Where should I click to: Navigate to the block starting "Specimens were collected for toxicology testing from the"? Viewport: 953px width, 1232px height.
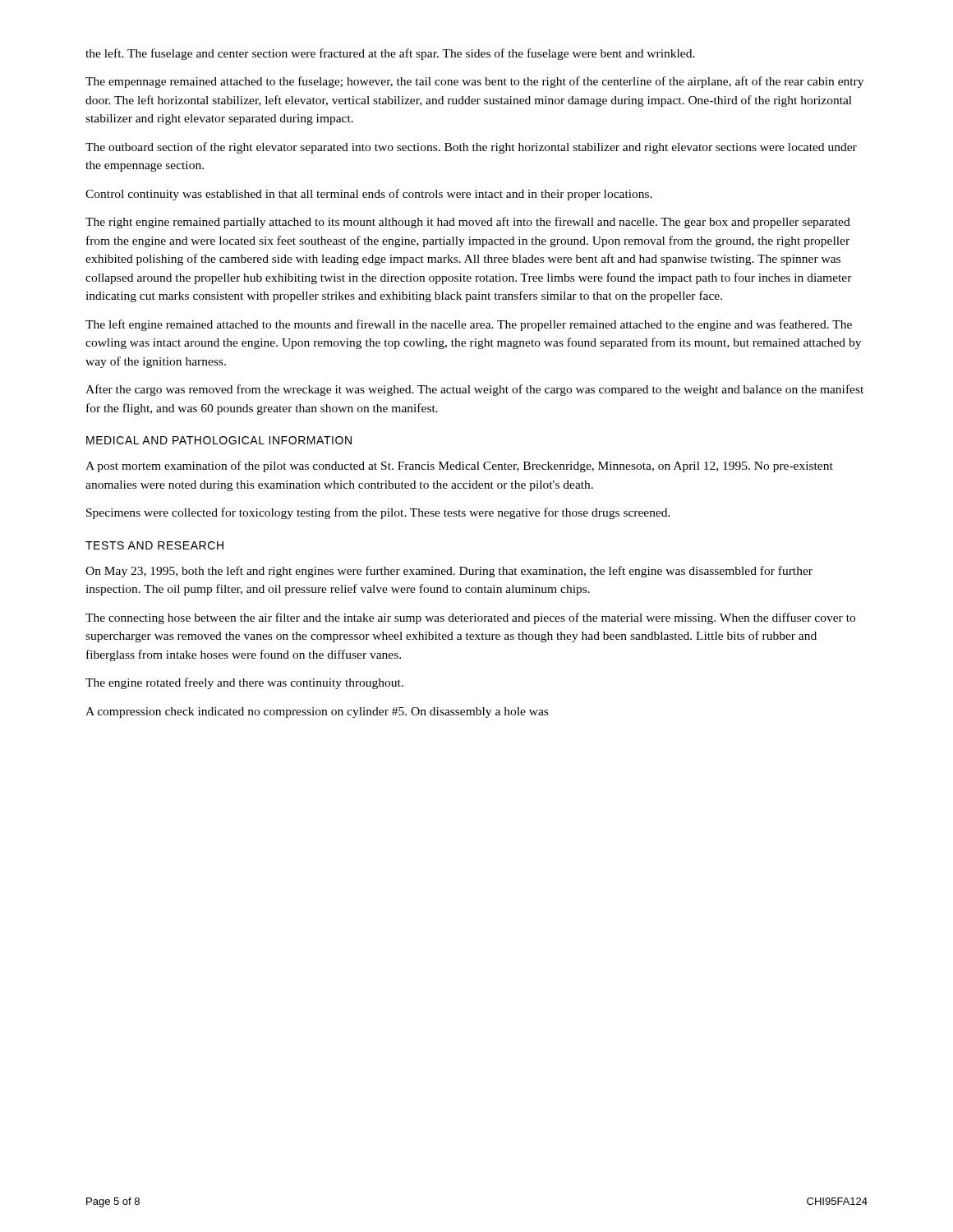(476, 513)
